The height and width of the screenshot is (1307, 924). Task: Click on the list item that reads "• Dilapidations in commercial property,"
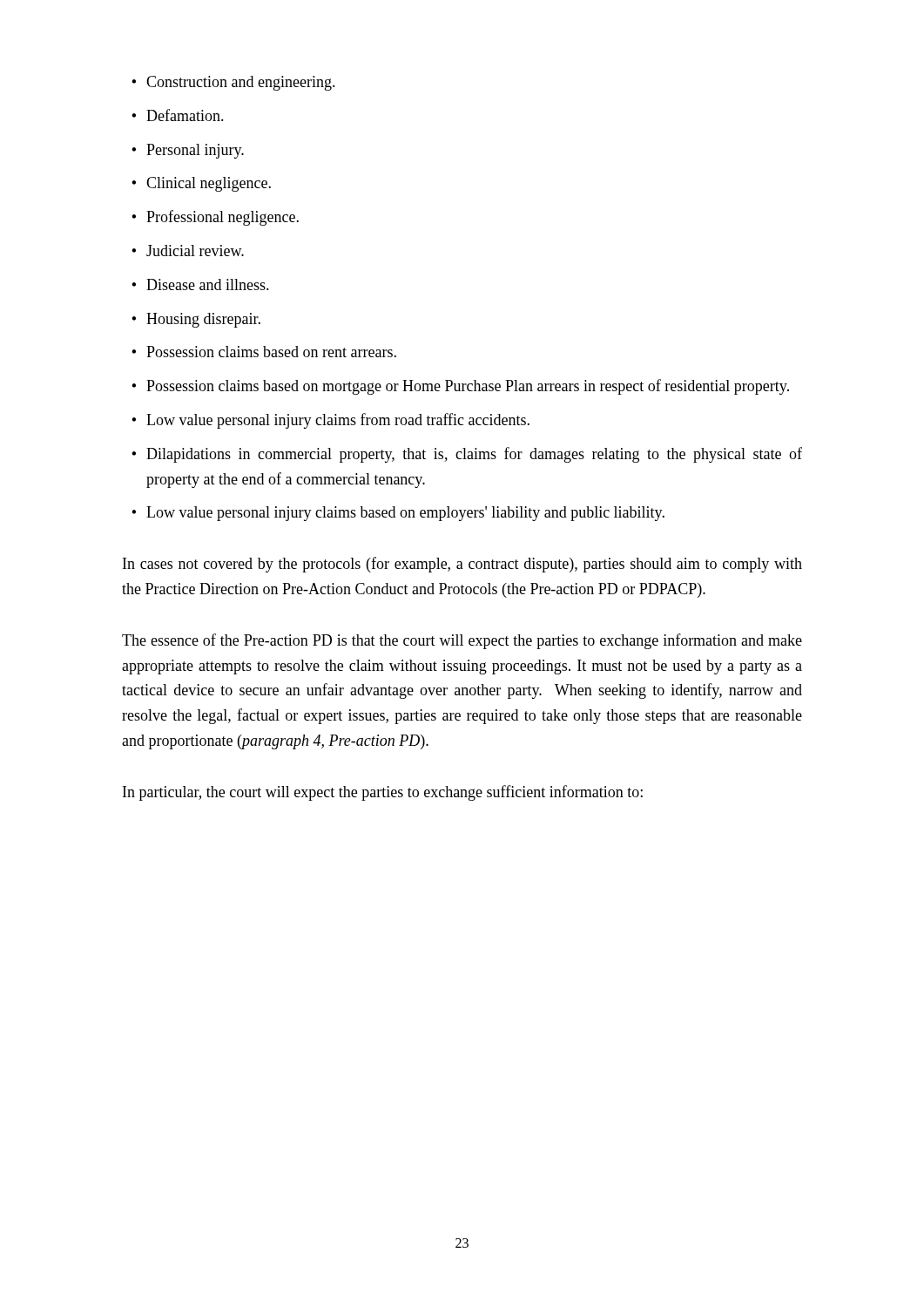pyautogui.click(x=462, y=467)
